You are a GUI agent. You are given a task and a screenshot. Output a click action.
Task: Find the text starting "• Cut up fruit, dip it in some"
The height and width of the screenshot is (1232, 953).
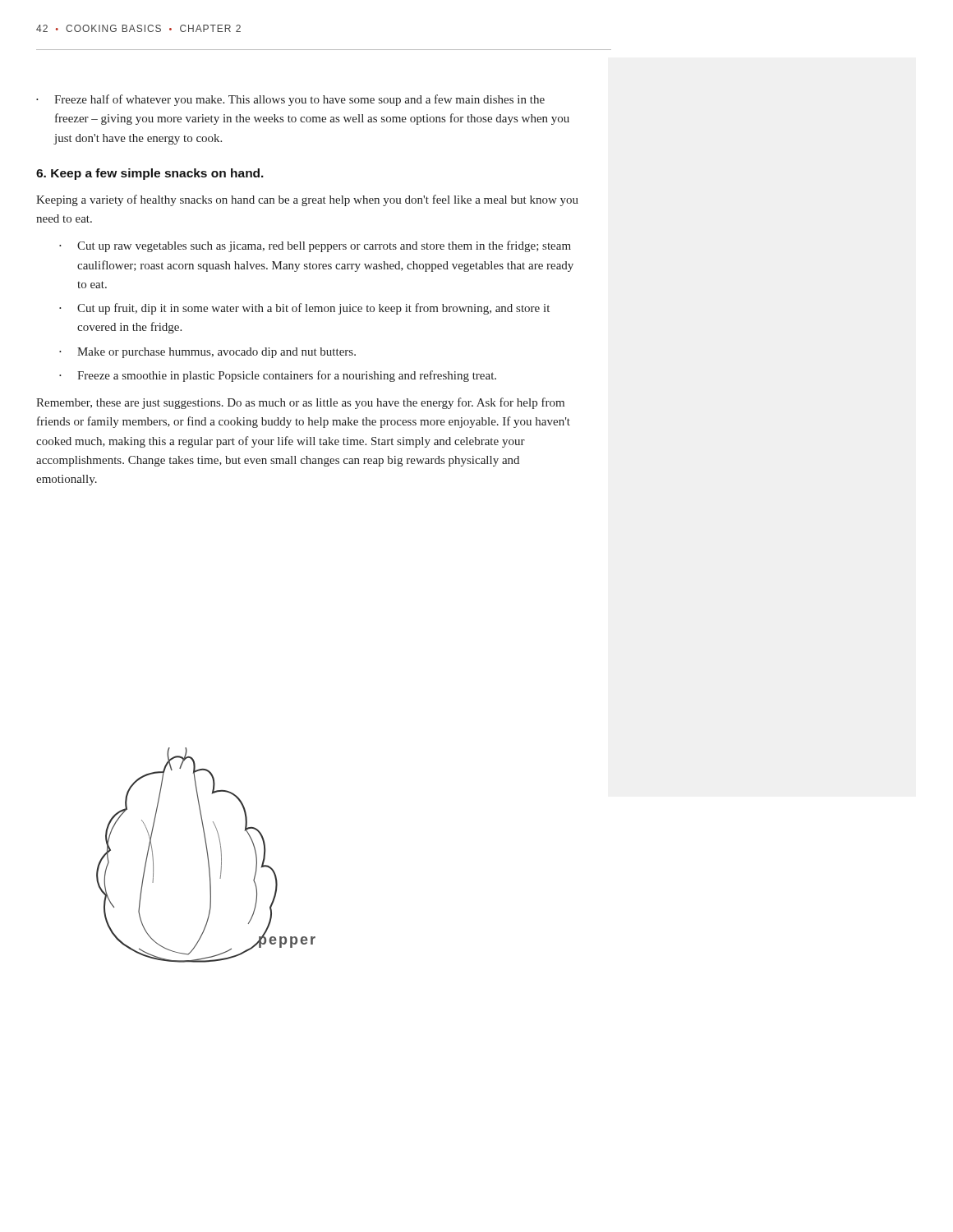tap(319, 318)
